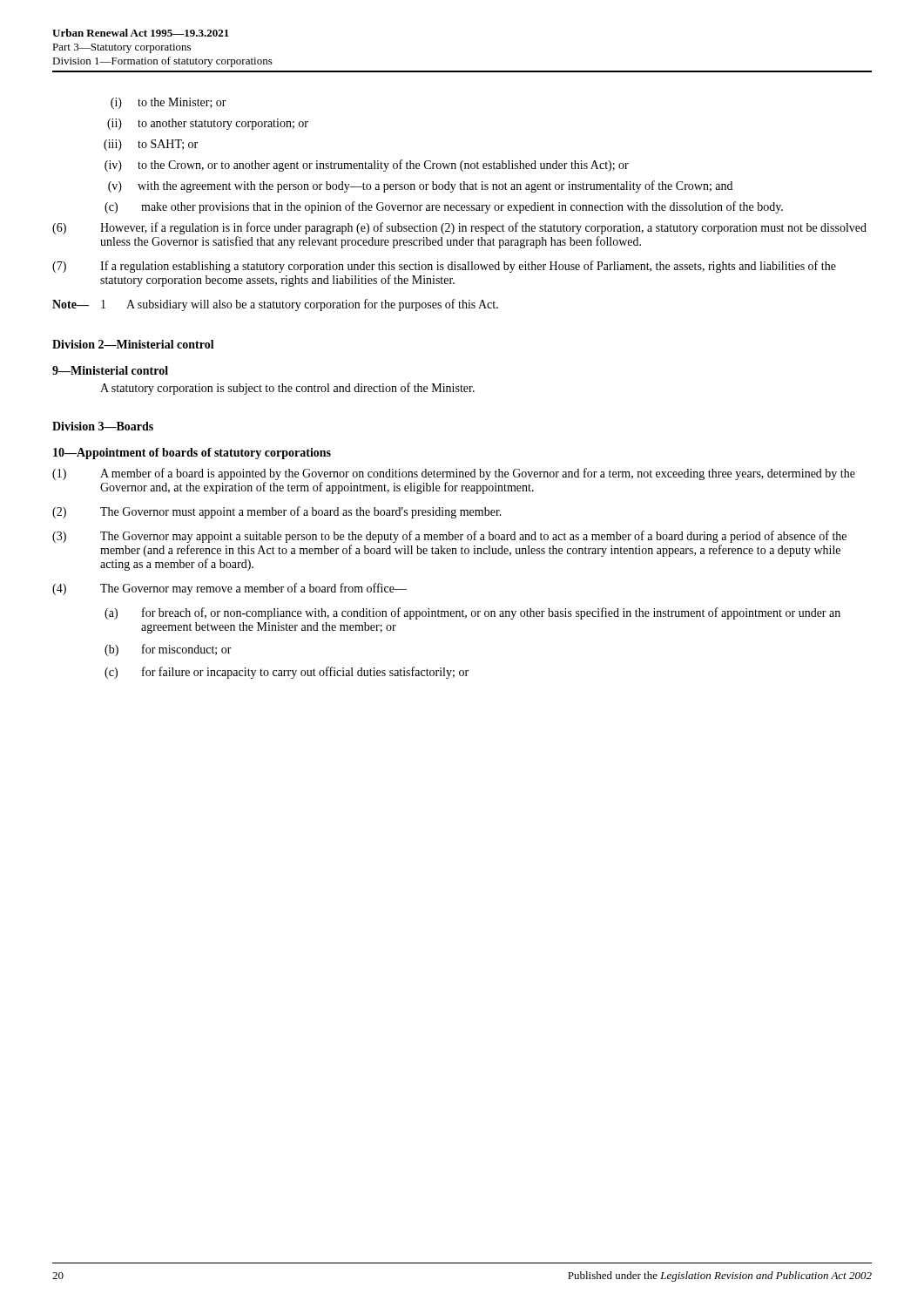924x1307 pixels.
Task: Where is the passage that starts "(1) A member of a board is"?
Action: [462, 481]
